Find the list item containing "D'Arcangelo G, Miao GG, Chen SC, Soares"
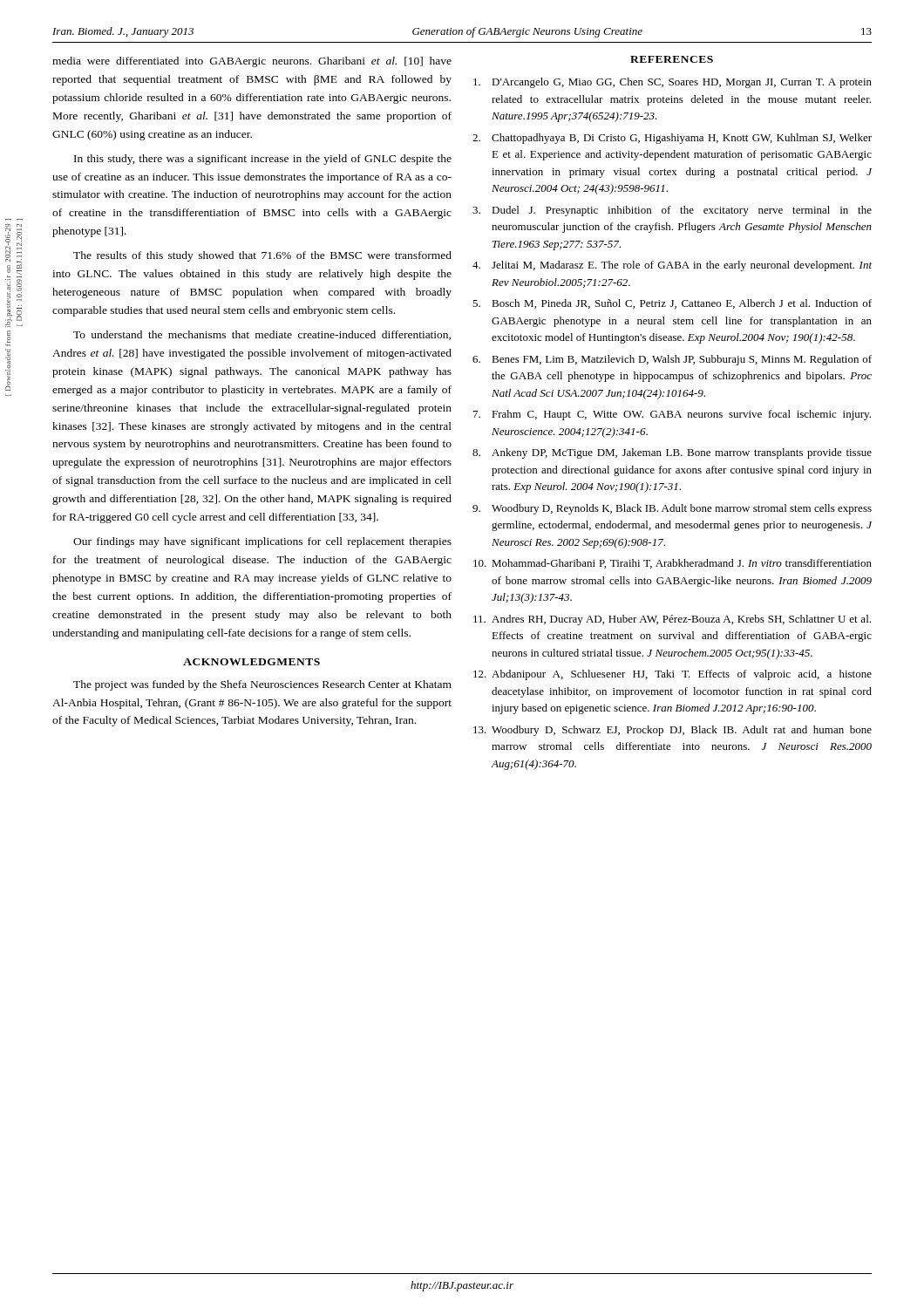 tap(672, 99)
